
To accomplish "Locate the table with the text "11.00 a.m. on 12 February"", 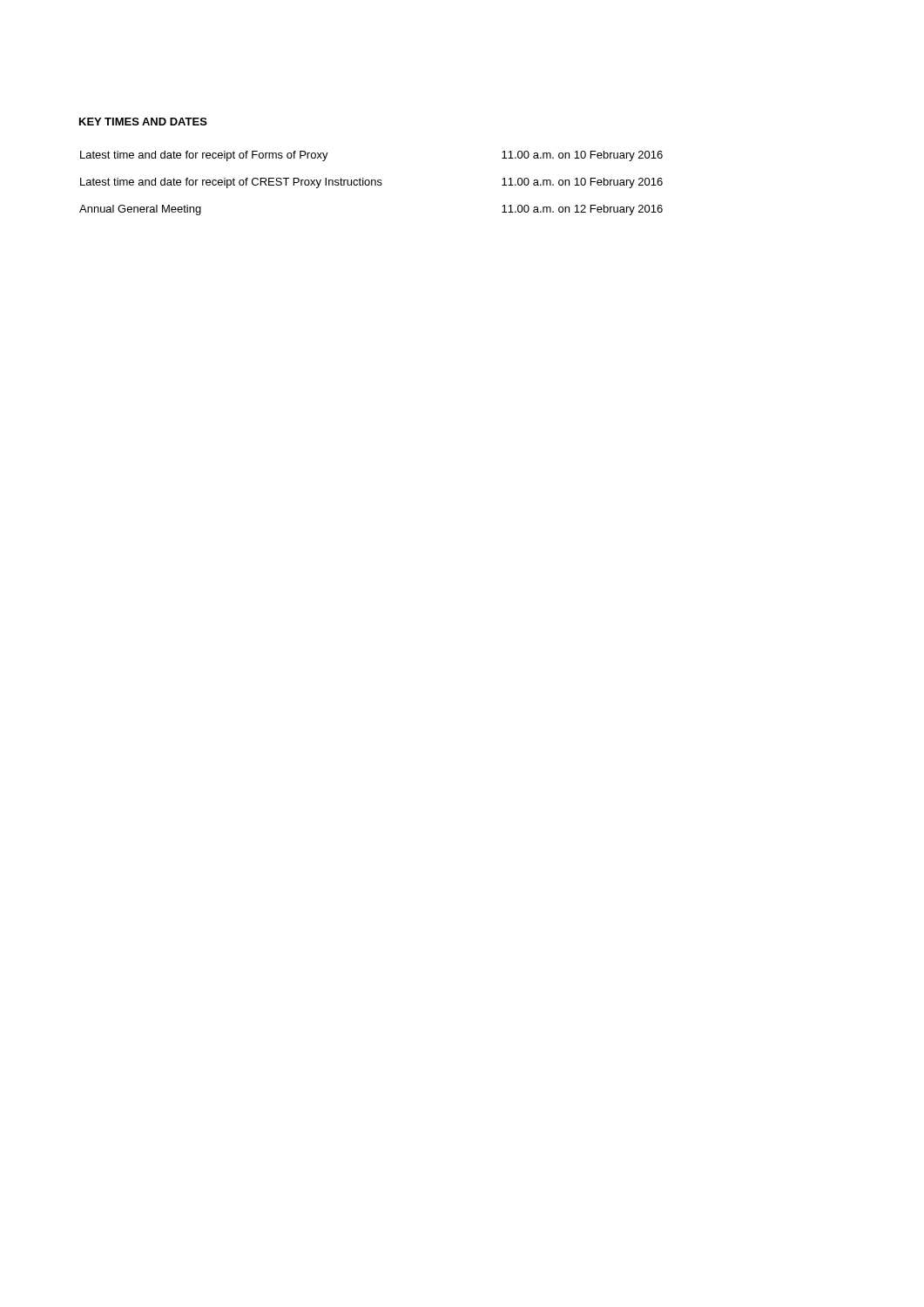I will 462,189.
